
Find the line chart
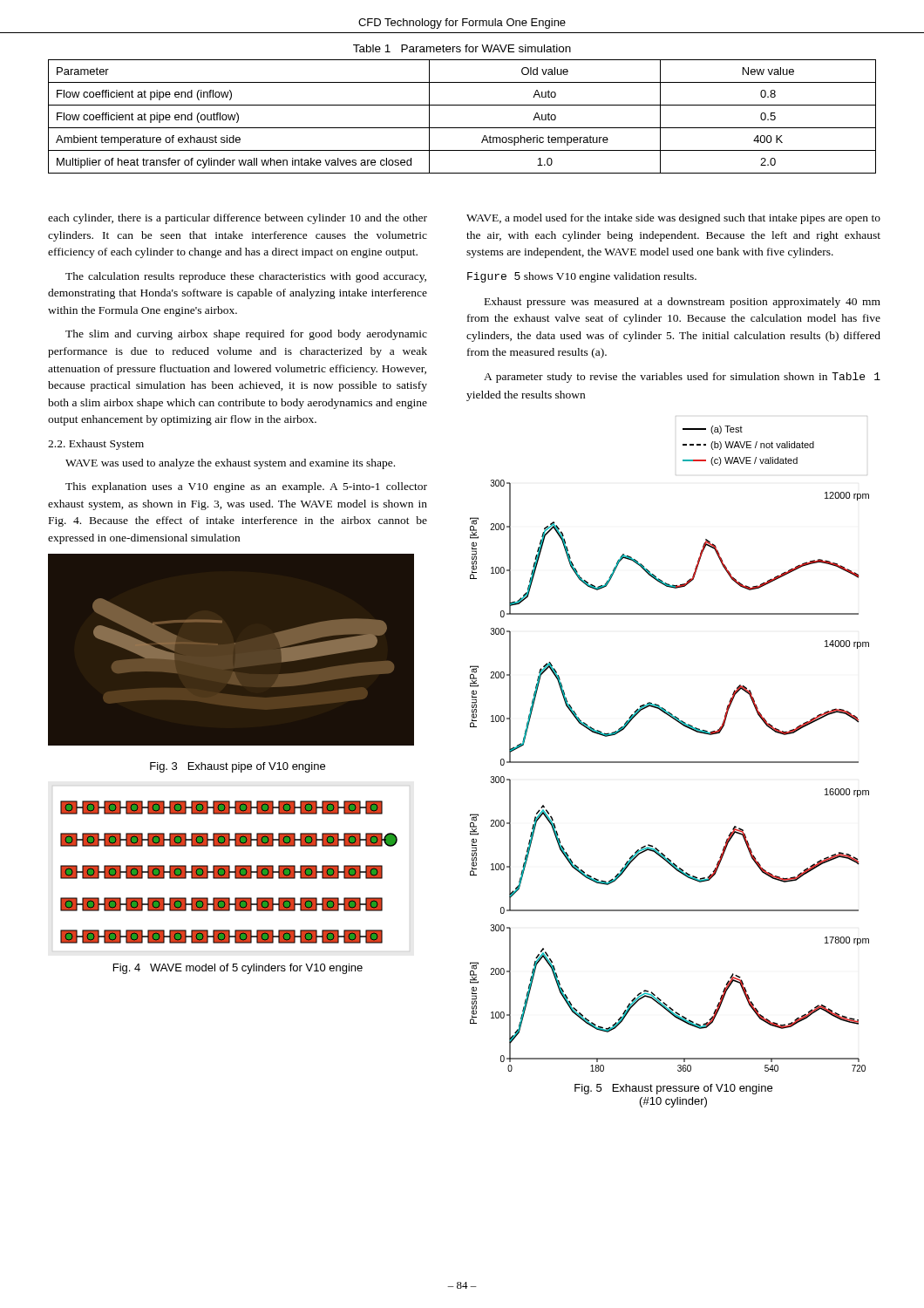coord(673,745)
